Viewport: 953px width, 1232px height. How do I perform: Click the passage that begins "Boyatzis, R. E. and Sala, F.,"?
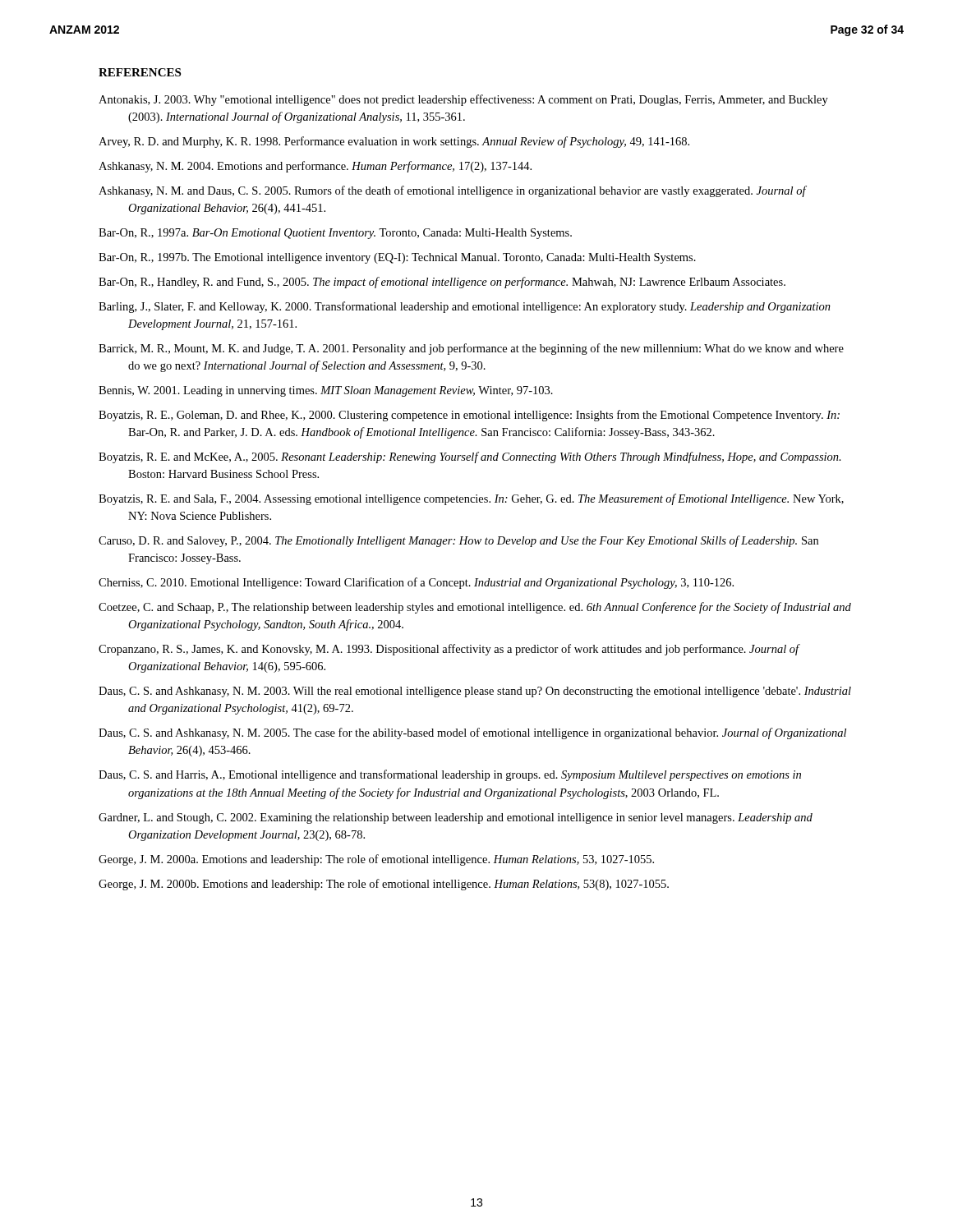471,507
